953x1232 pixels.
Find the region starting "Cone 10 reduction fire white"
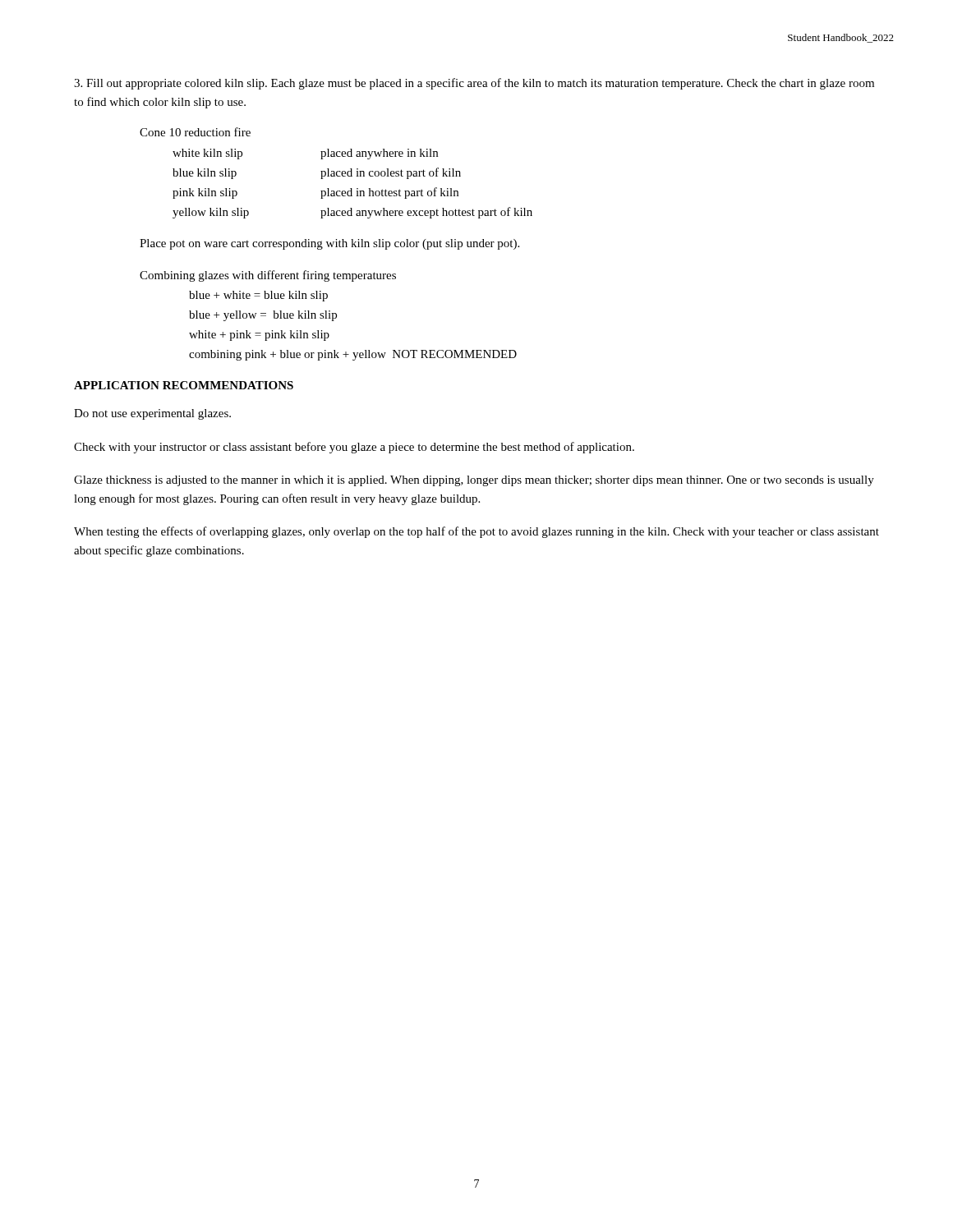click(195, 132)
